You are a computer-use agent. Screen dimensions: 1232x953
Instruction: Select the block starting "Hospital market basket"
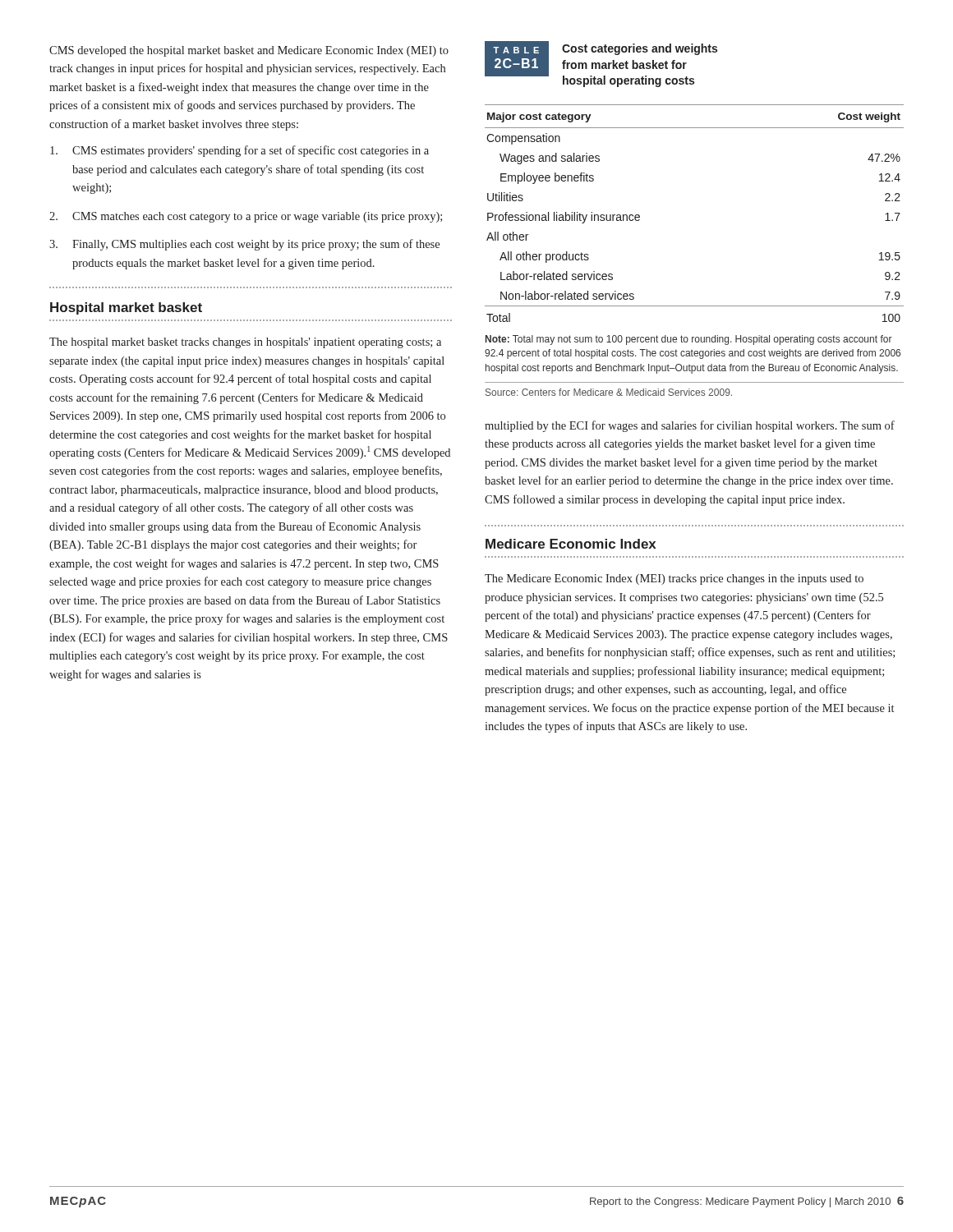pyautogui.click(x=251, y=308)
